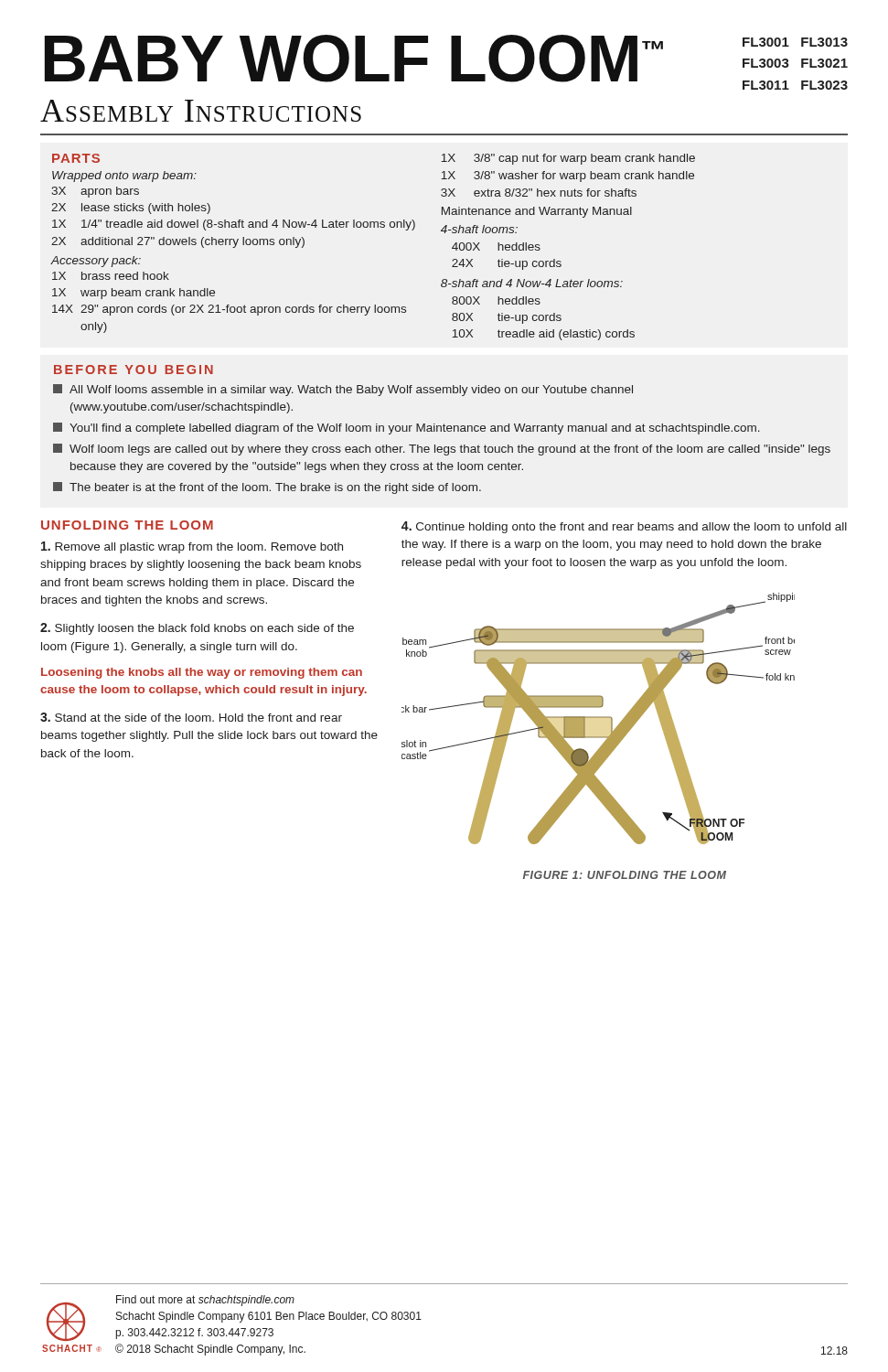This screenshot has height=1372, width=888.
Task: Point to the passage starting "1X3/8" cap nut for warp"
Action: coord(568,158)
